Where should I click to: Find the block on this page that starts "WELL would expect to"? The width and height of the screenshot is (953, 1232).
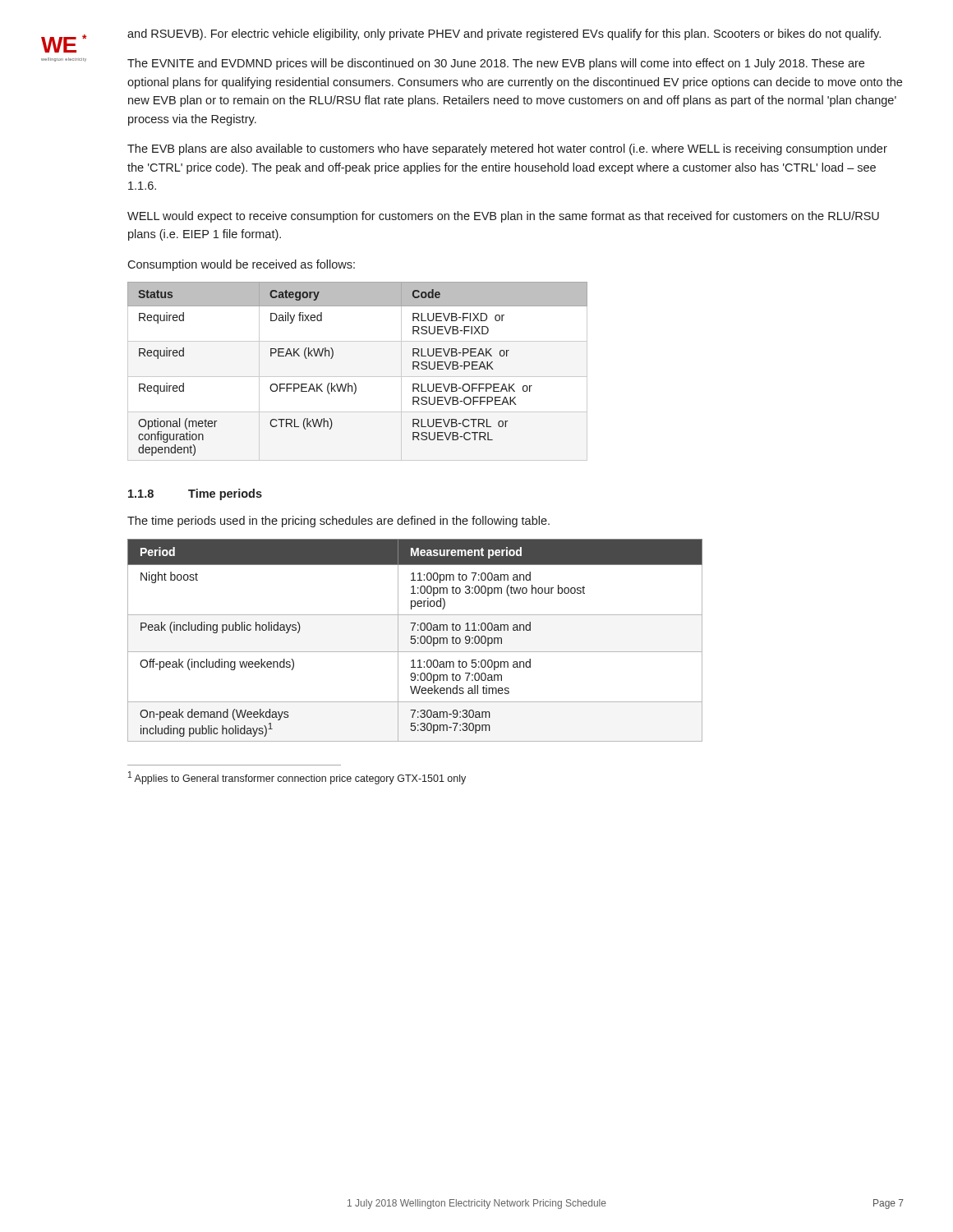[x=504, y=225]
